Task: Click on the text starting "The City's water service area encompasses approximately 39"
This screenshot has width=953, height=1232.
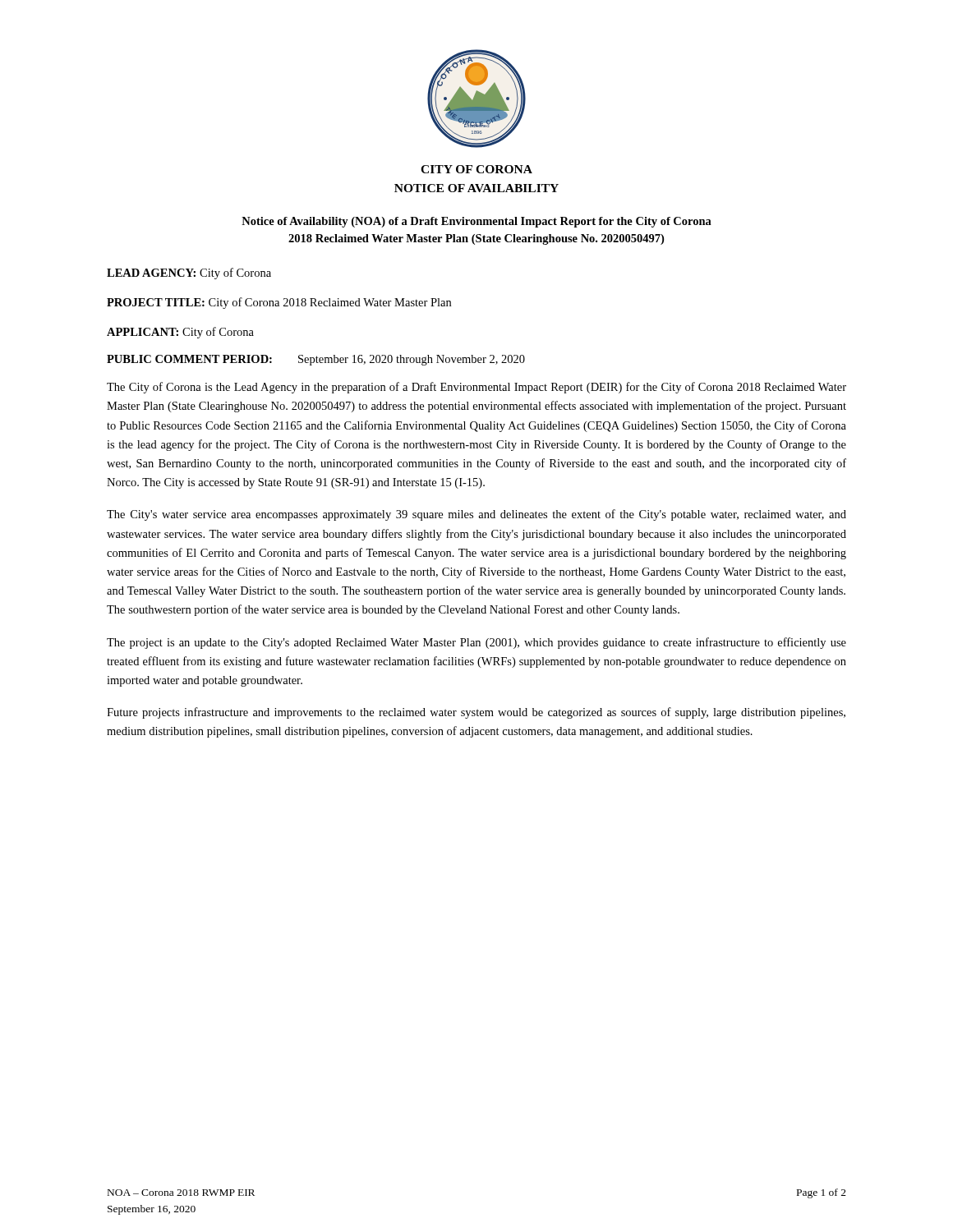Action: (x=476, y=562)
